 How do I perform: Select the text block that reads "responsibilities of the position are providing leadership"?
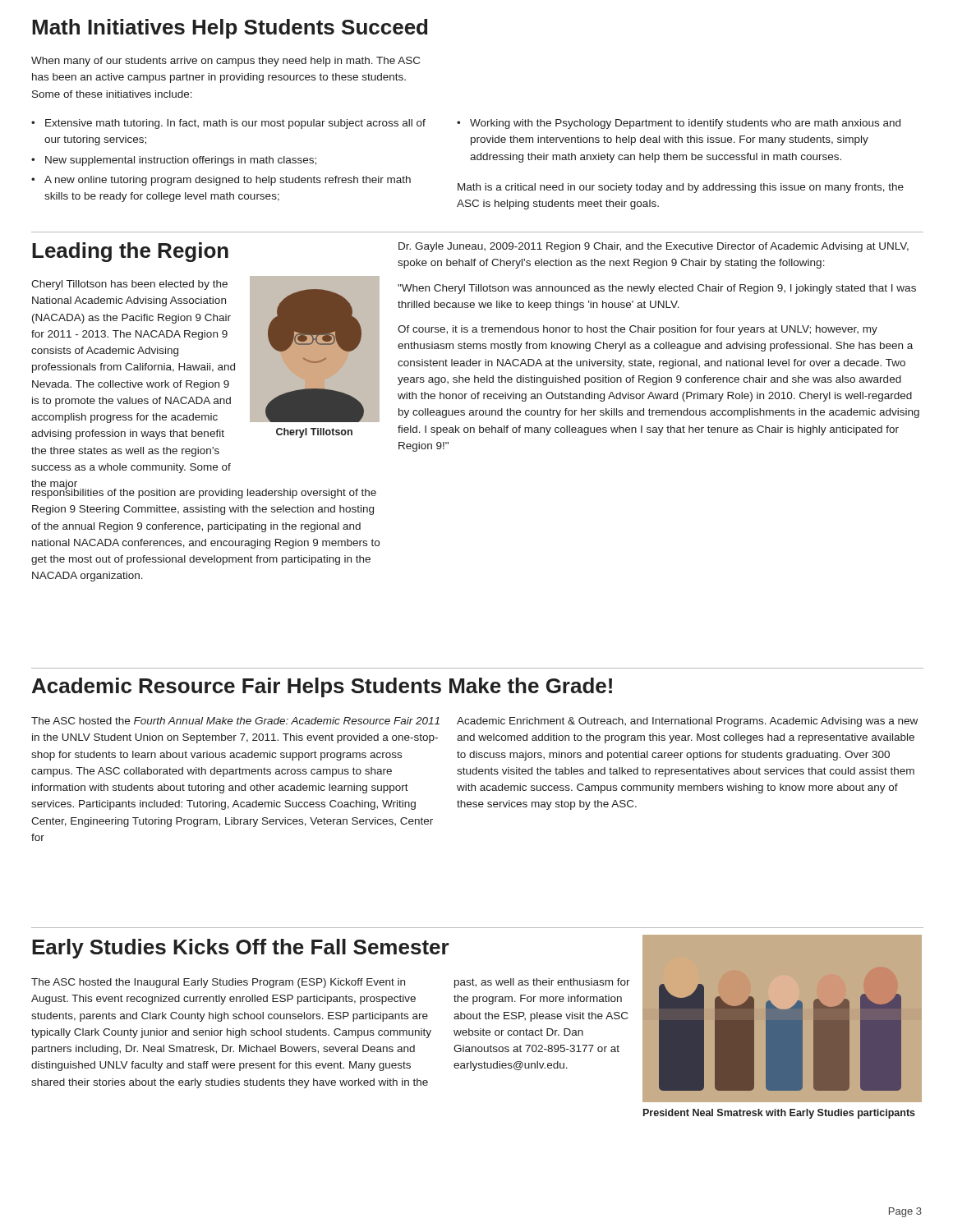coord(206,534)
